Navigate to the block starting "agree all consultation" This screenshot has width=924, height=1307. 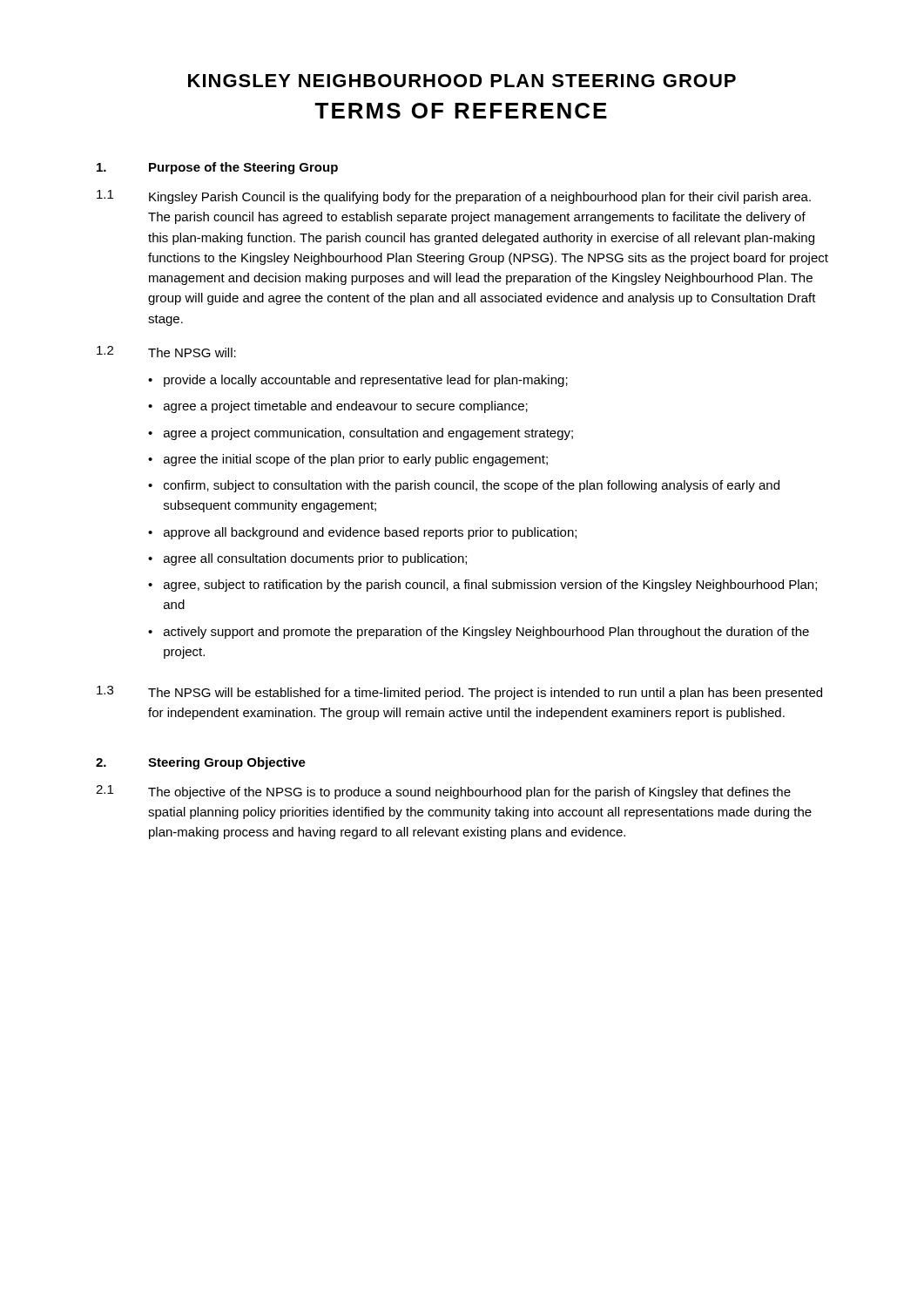[x=316, y=558]
